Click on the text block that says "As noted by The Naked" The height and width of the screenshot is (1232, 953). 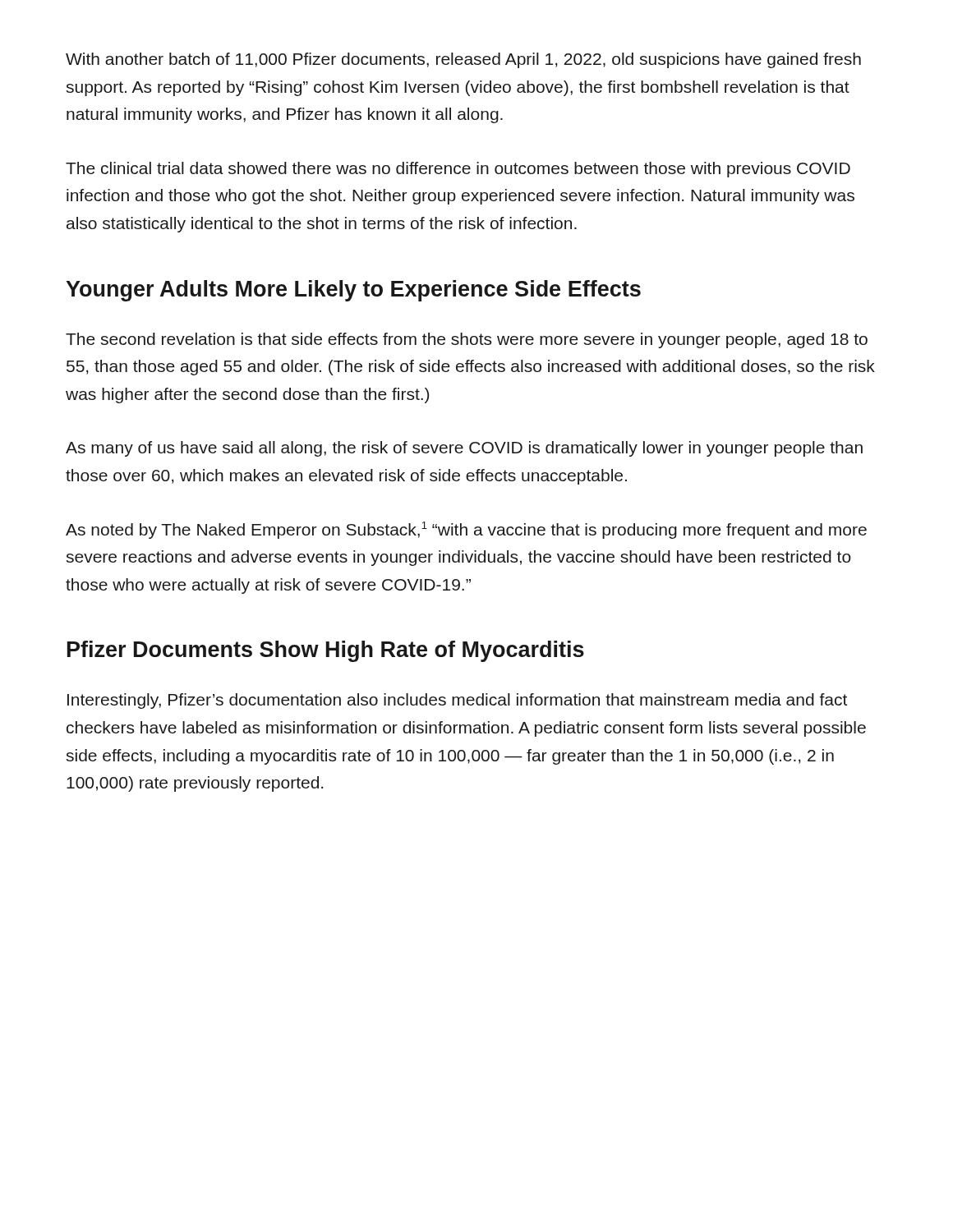(467, 556)
